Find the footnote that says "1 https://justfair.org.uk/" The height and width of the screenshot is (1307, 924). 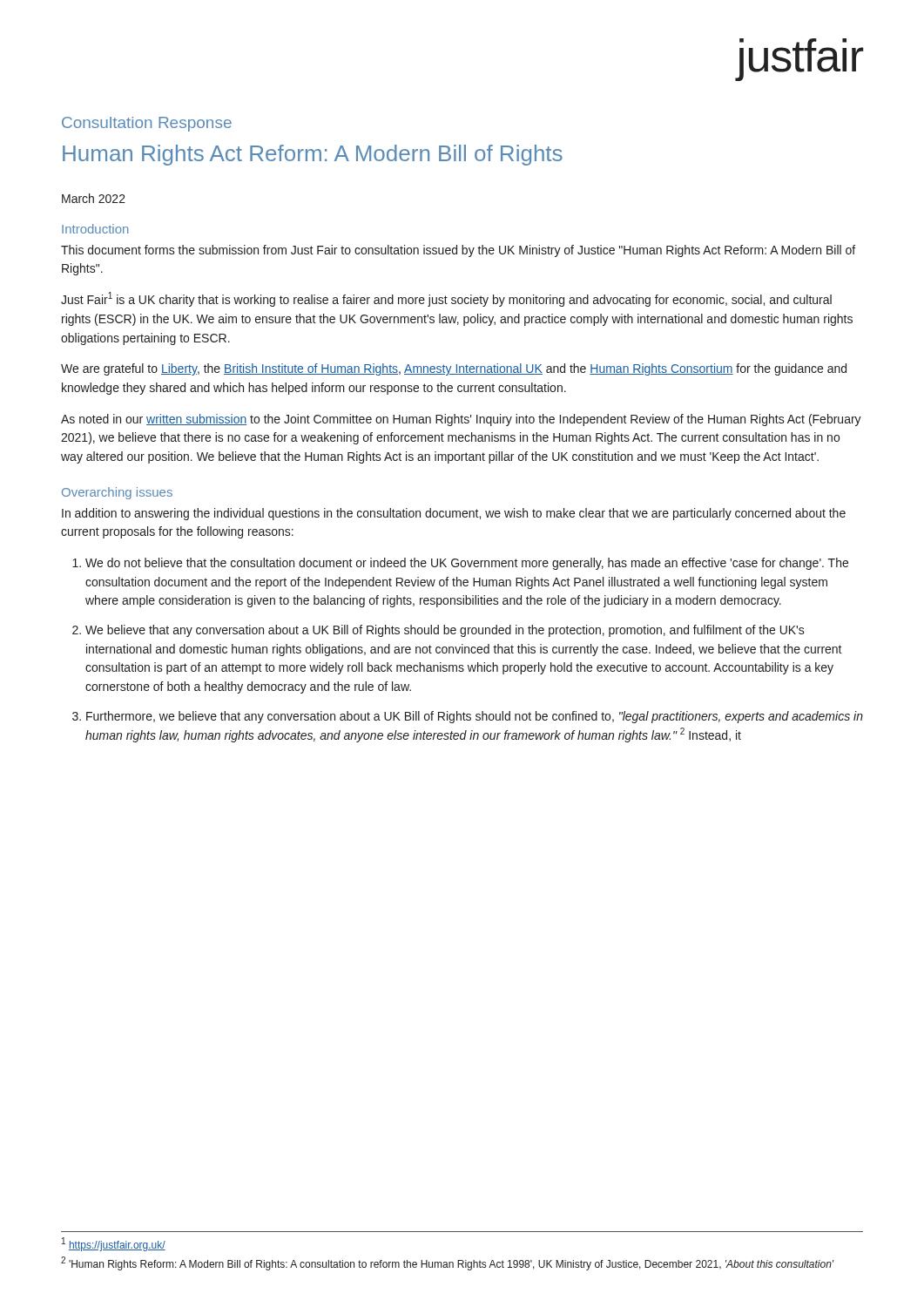[x=113, y=1244]
